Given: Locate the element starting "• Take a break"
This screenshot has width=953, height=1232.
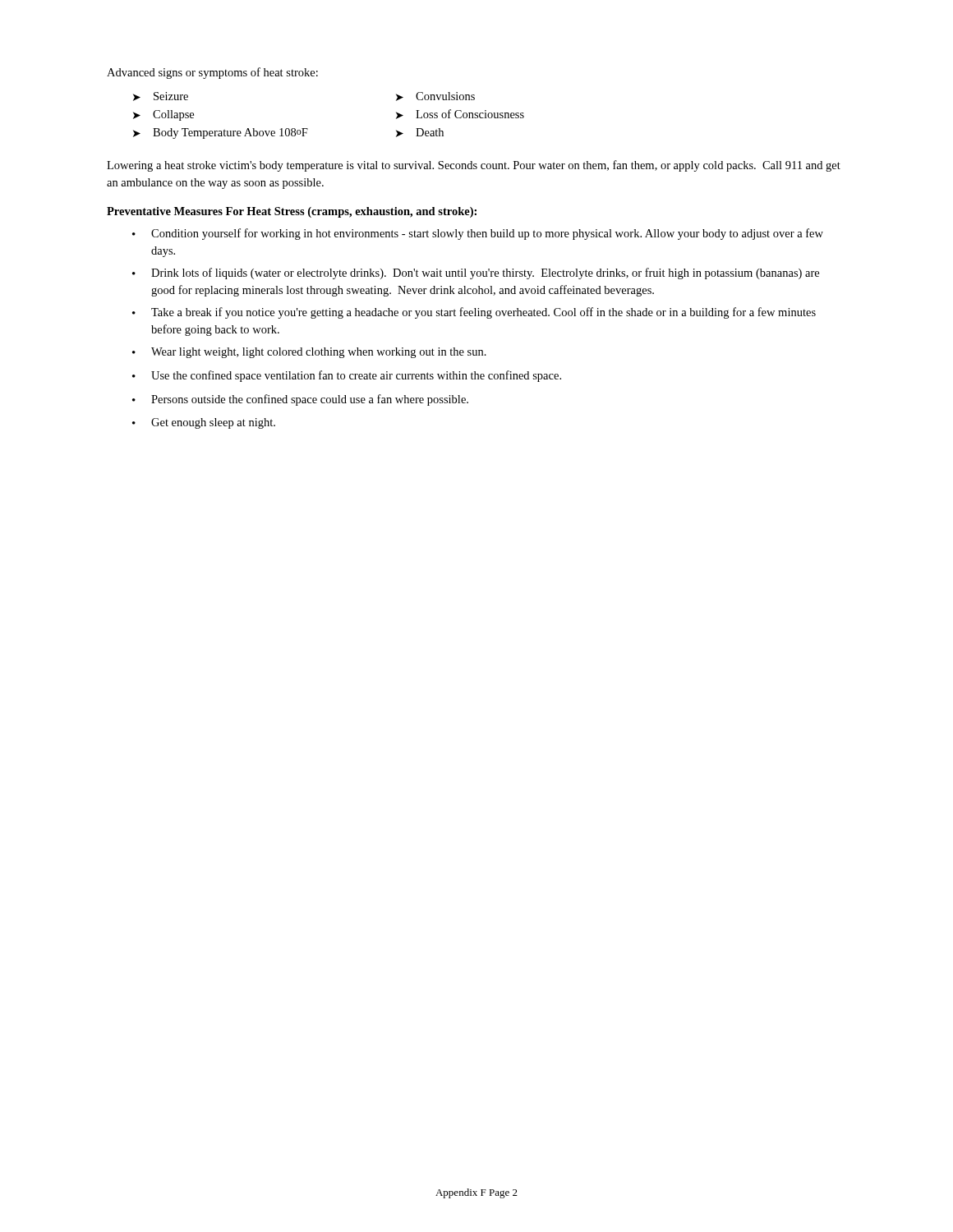Looking at the screenshot, I should pos(489,321).
